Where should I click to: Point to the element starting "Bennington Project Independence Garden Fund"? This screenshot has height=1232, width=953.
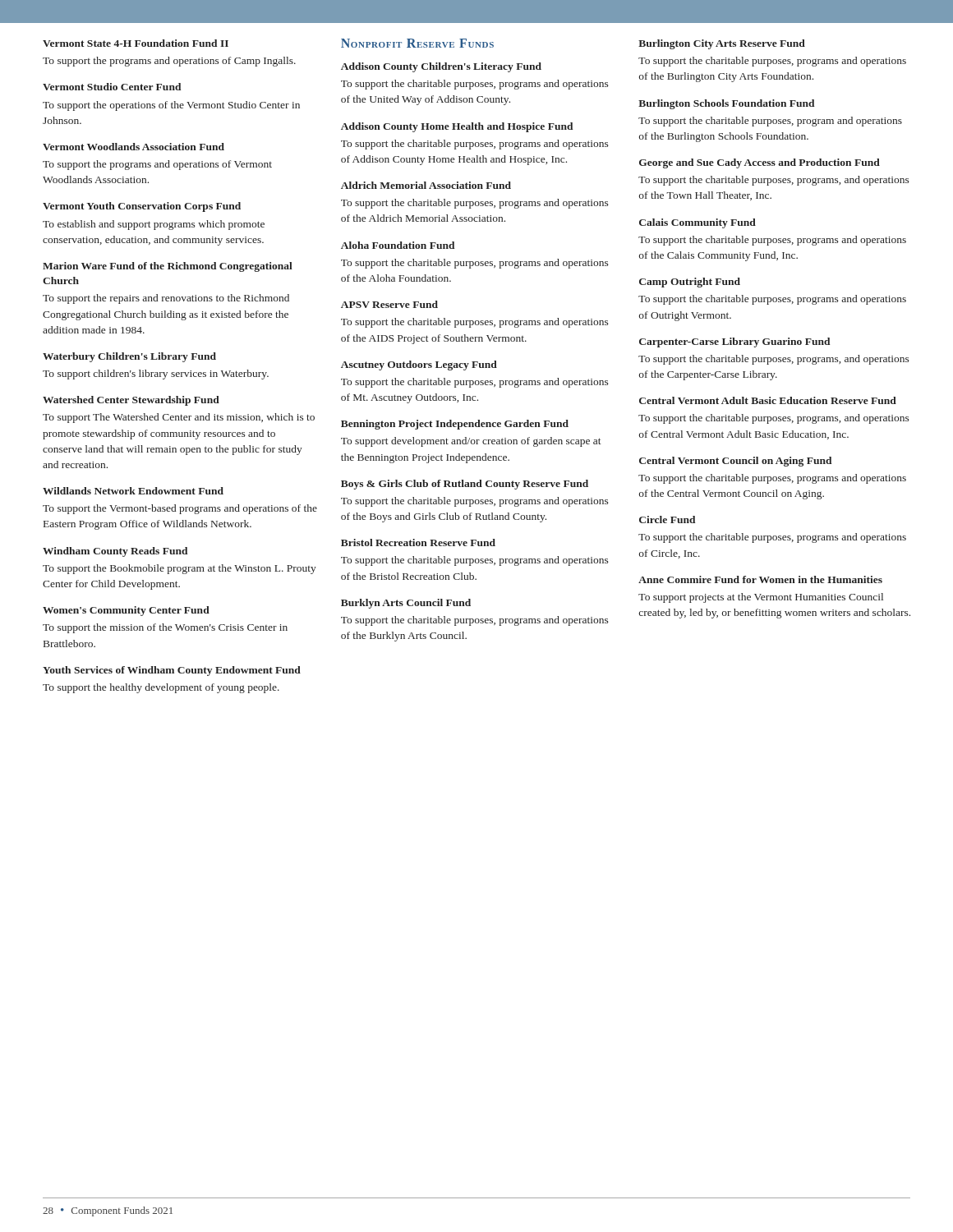point(478,441)
